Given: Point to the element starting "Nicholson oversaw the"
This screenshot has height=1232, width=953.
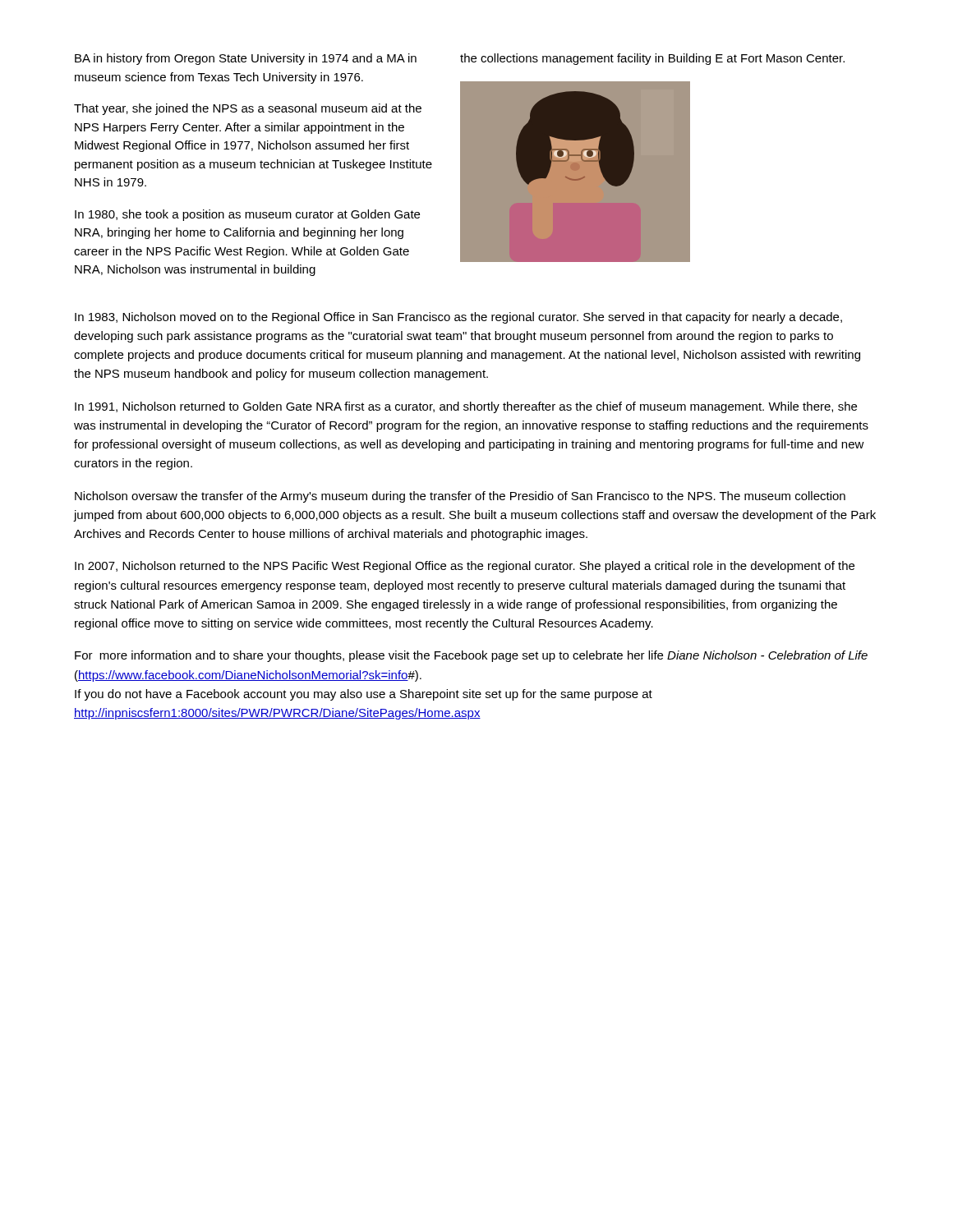Looking at the screenshot, I should click(x=475, y=514).
